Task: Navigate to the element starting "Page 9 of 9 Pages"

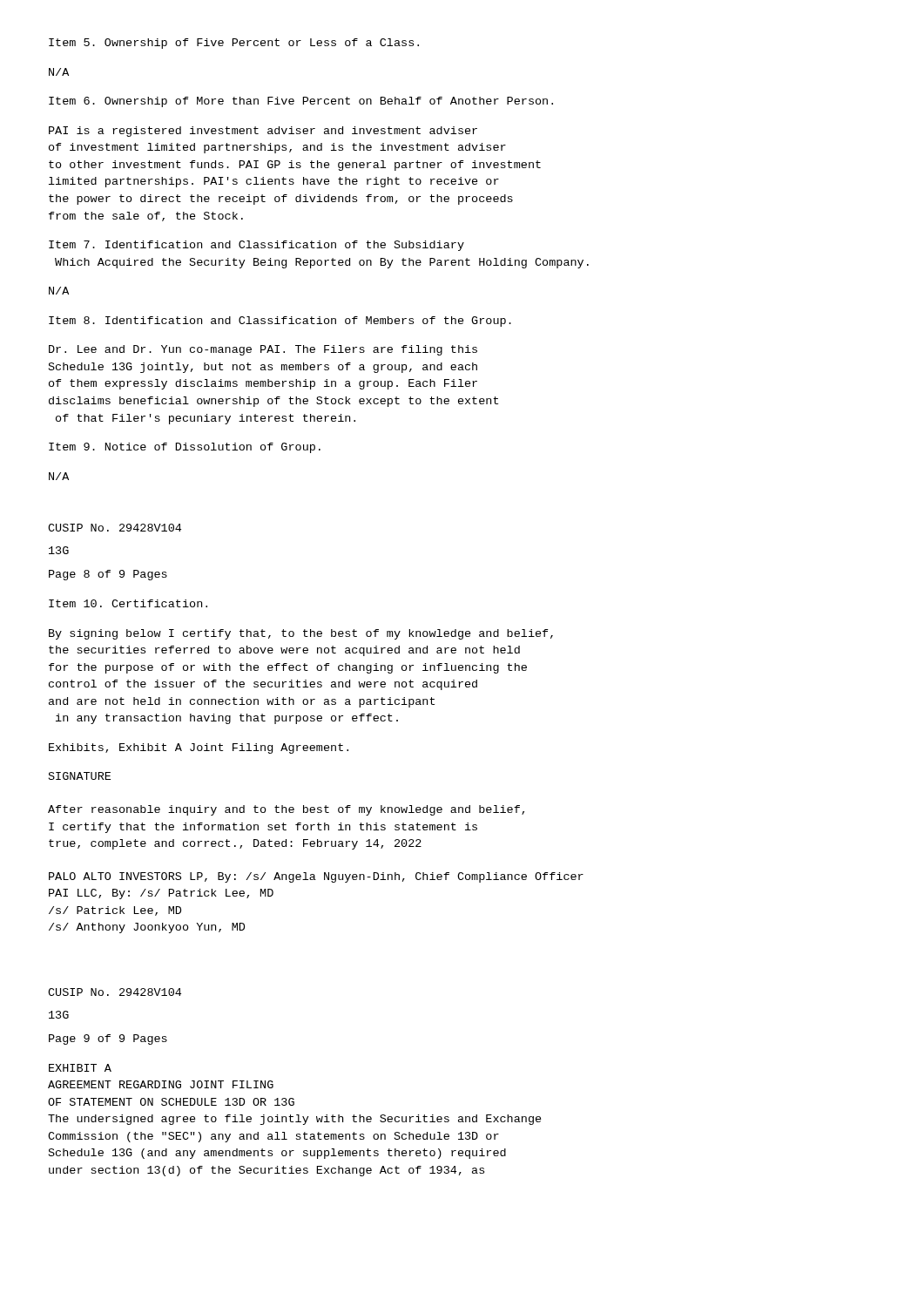Action: (108, 1039)
